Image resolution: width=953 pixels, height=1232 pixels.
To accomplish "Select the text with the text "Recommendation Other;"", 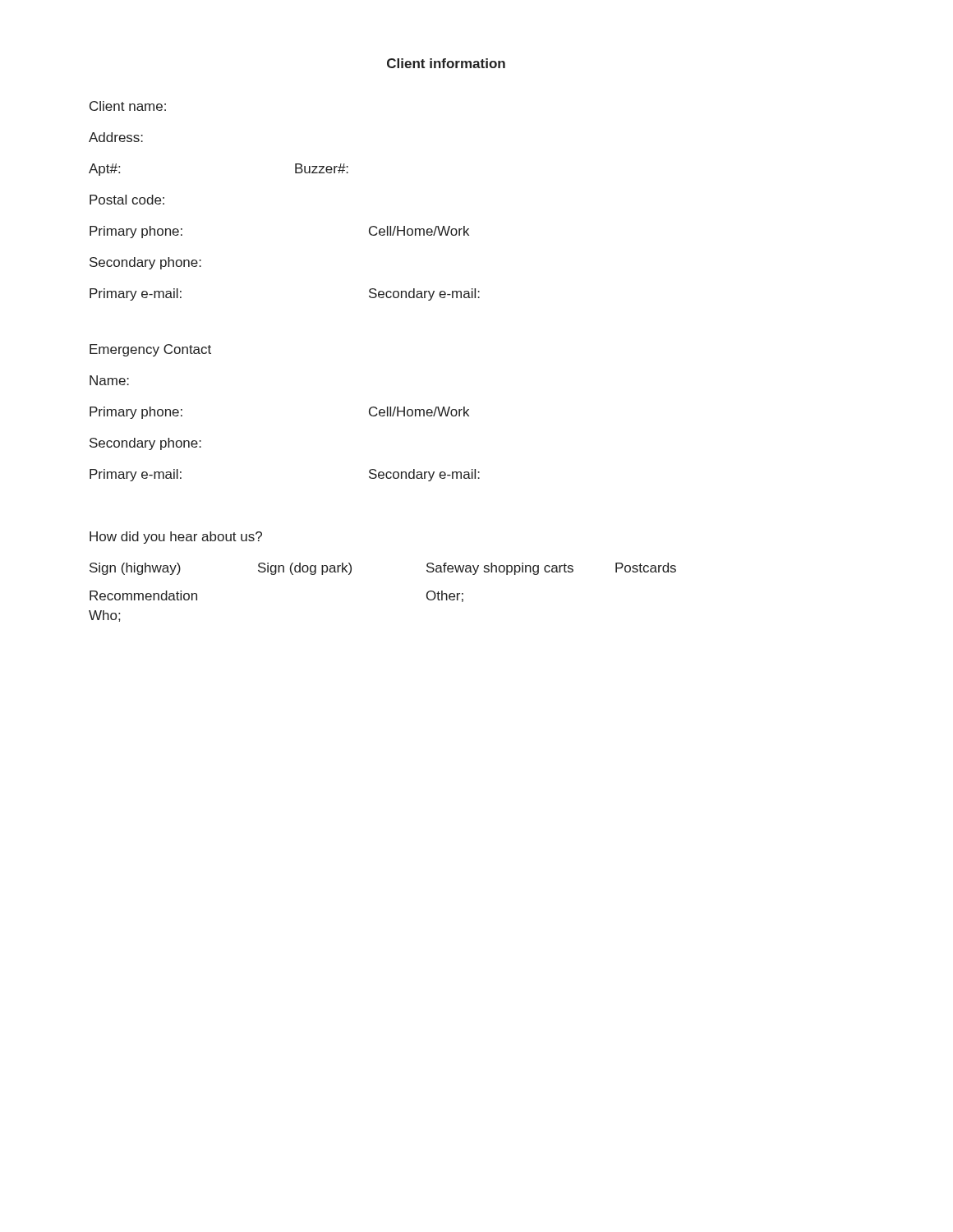I will click(138, 596).
